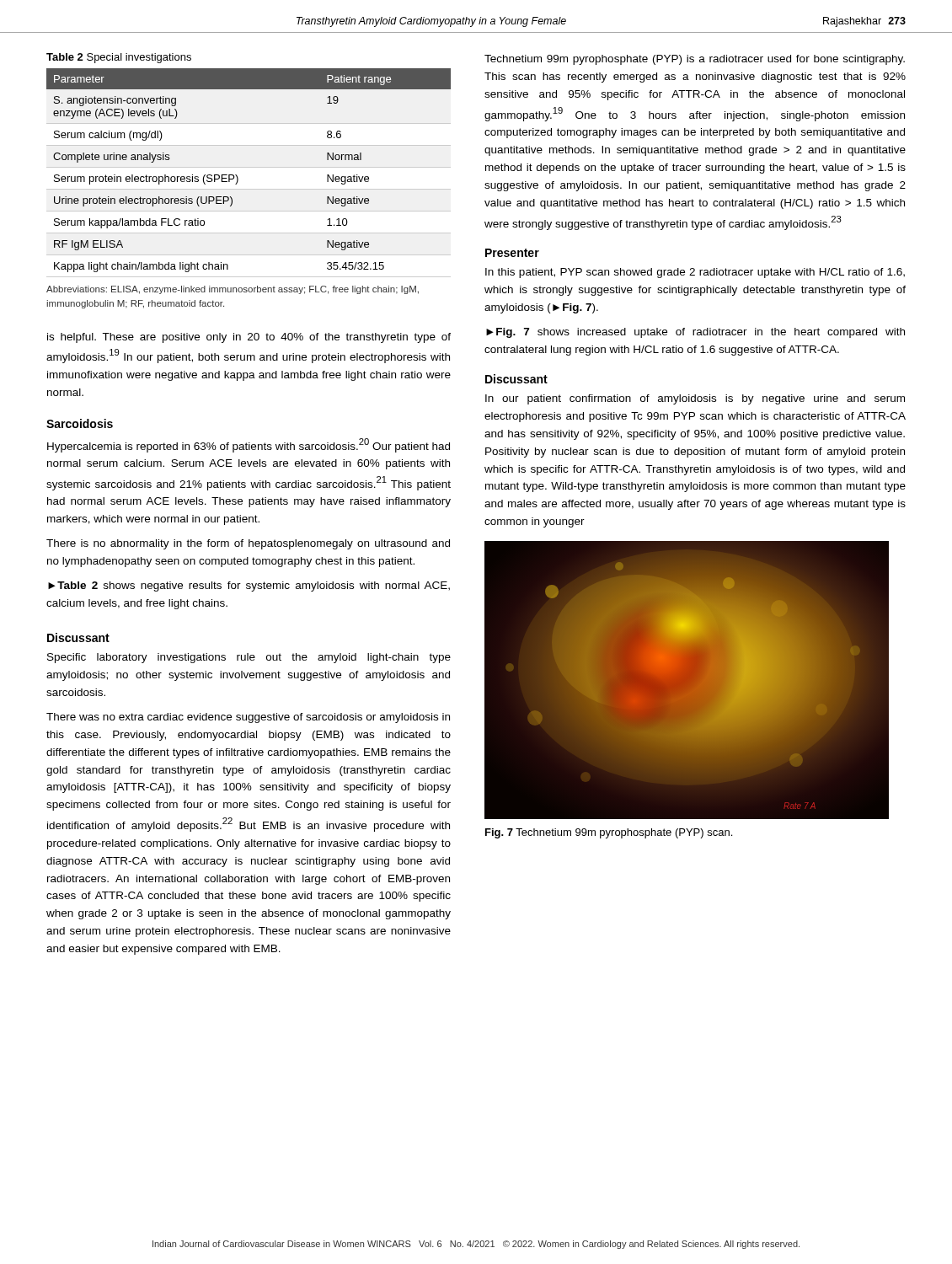
Task: Click on the photo
Action: coord(695,681)
